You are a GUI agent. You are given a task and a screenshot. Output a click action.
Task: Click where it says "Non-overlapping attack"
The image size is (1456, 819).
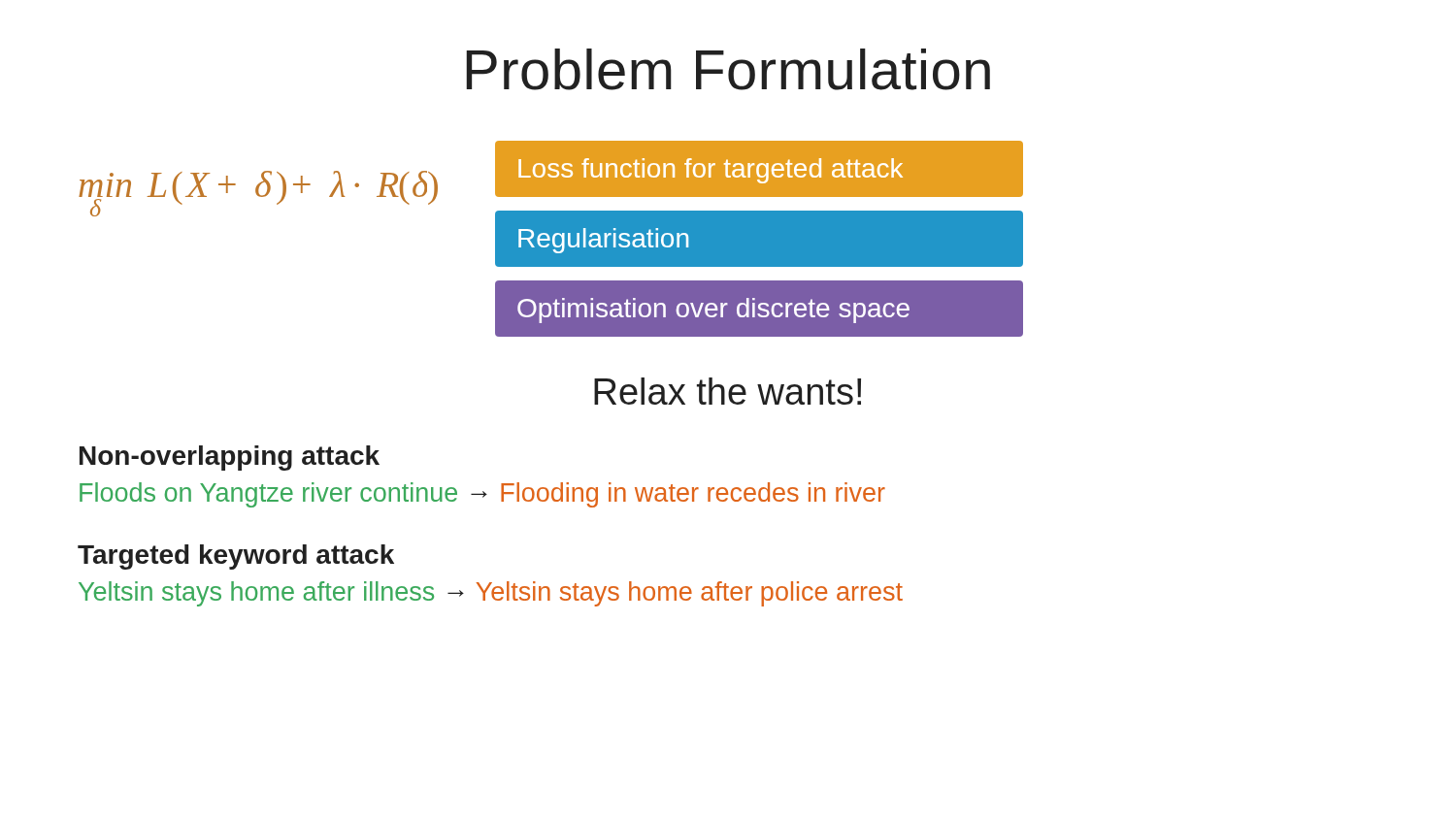[x=229, y=456]
